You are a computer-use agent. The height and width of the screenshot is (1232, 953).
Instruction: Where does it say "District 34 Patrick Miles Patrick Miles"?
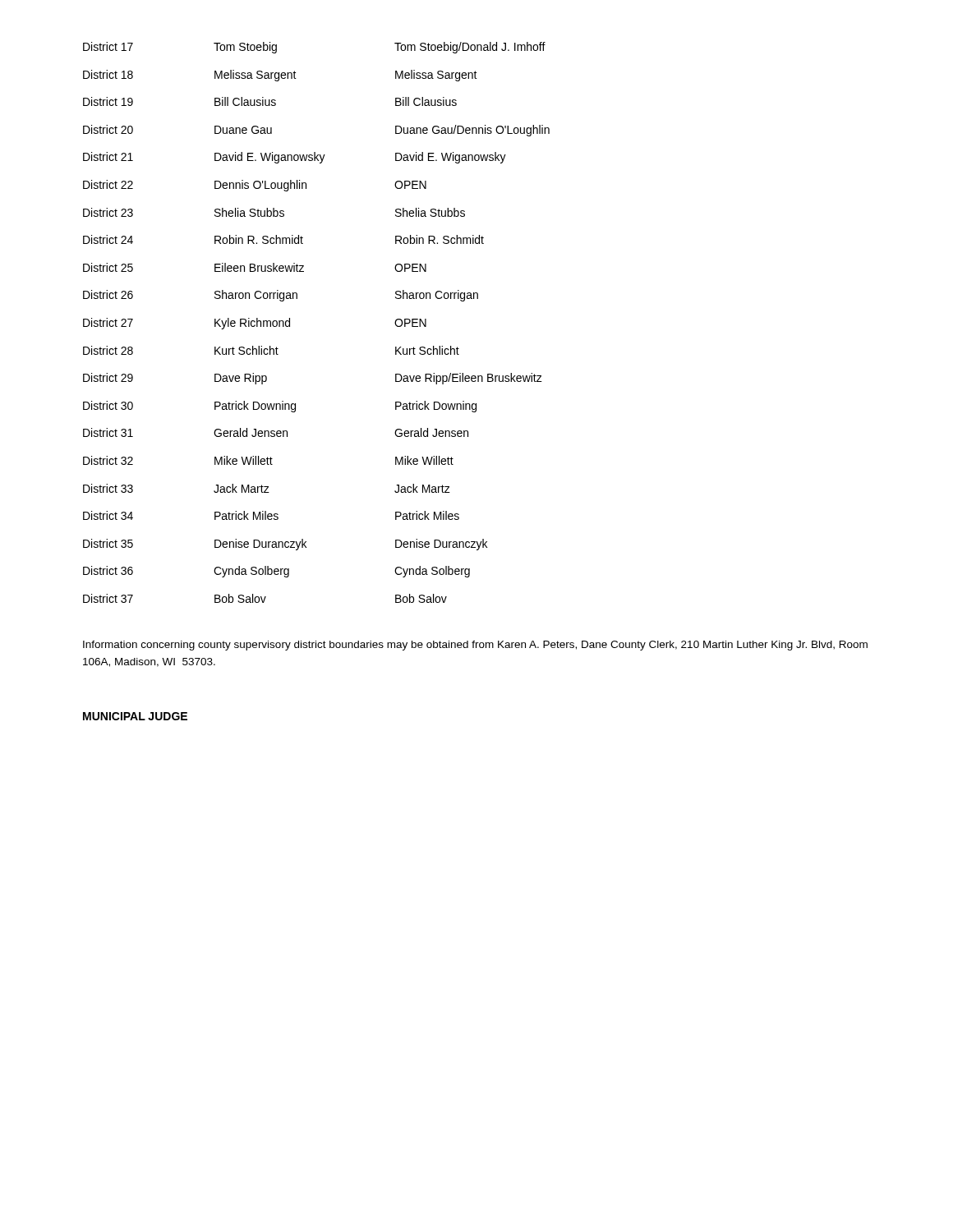(271, 515)
